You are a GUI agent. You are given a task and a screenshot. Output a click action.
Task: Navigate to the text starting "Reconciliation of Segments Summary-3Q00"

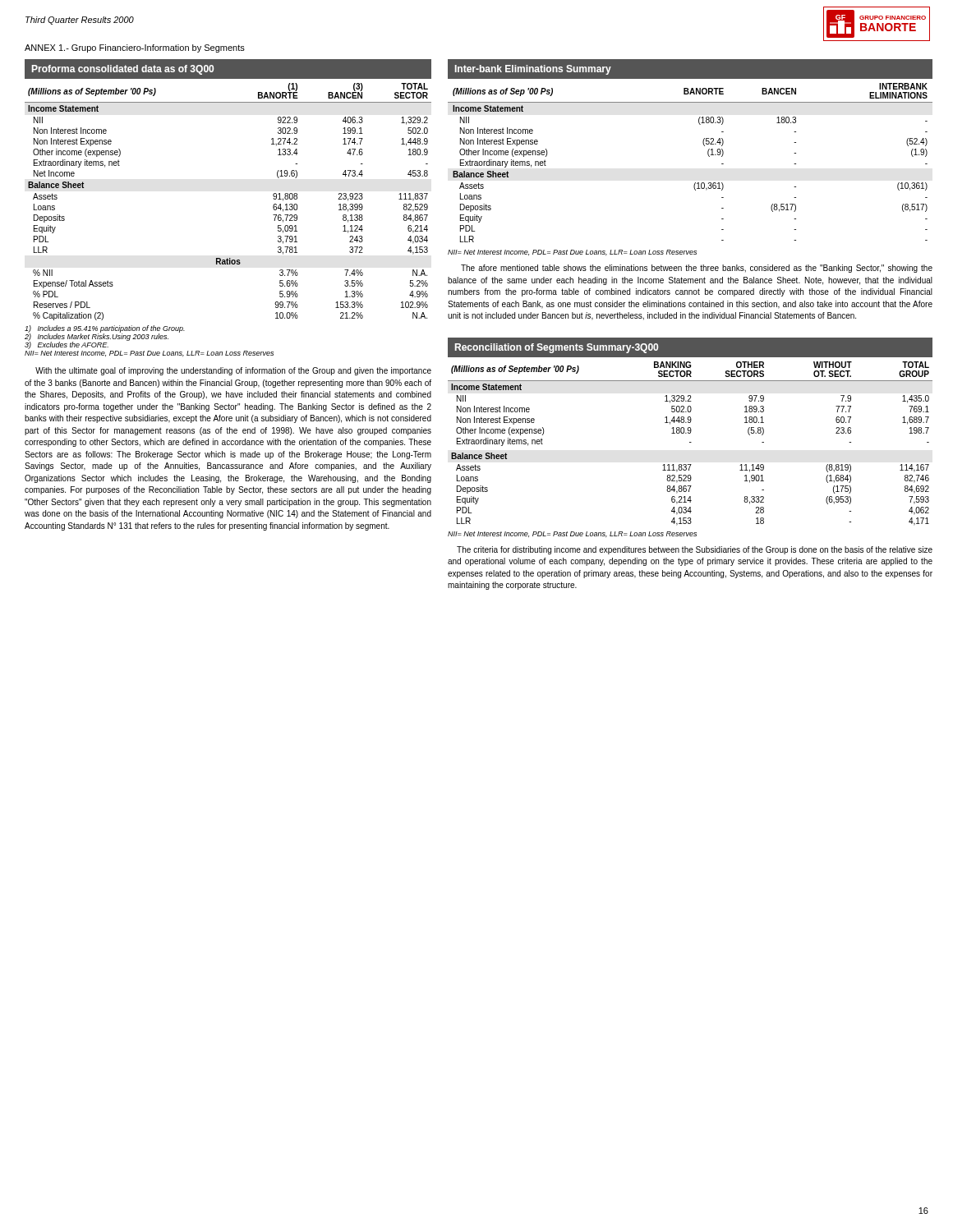tap(557, 347)
